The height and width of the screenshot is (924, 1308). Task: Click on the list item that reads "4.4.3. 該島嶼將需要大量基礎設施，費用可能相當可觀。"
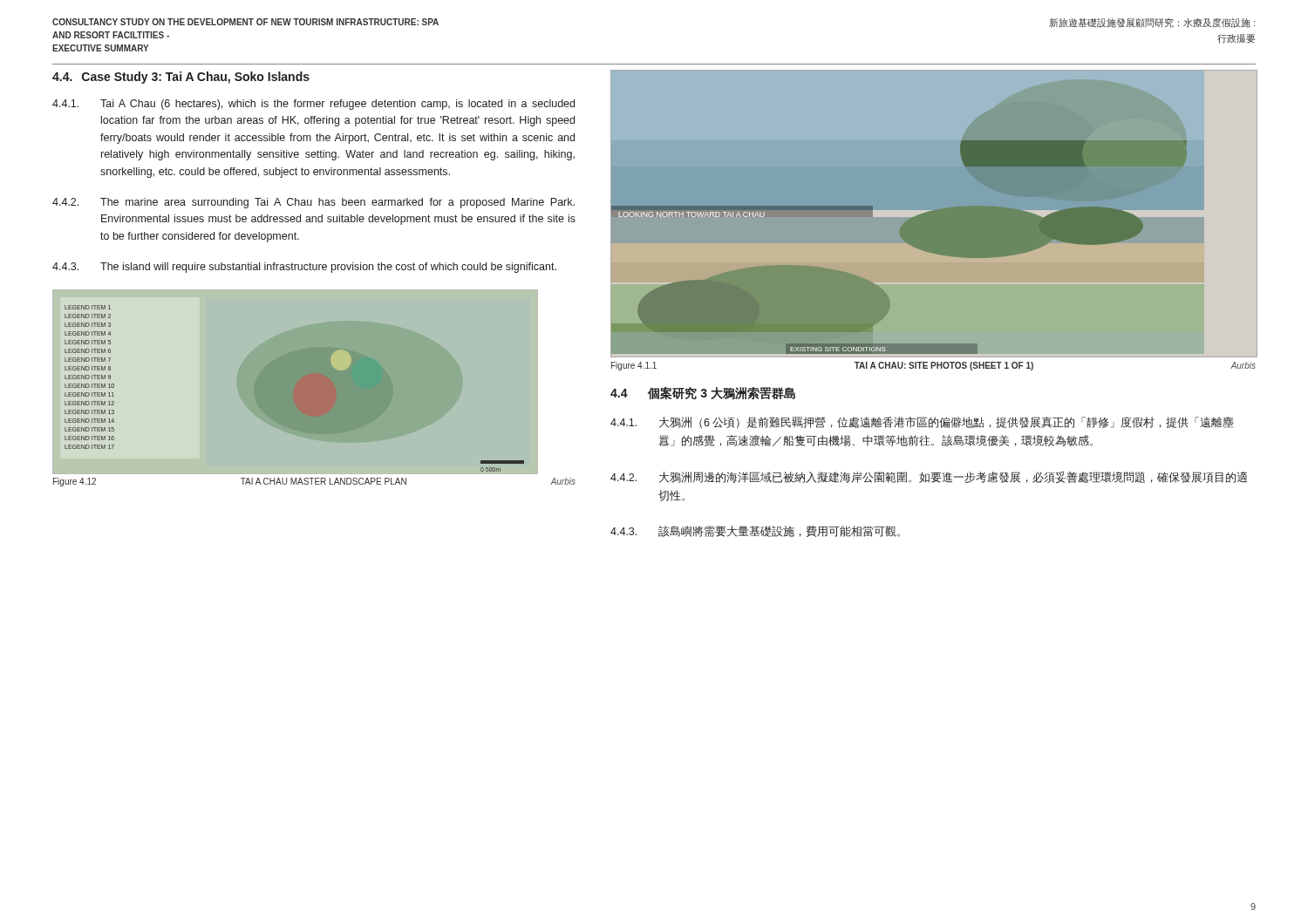[x=755, y=531]
